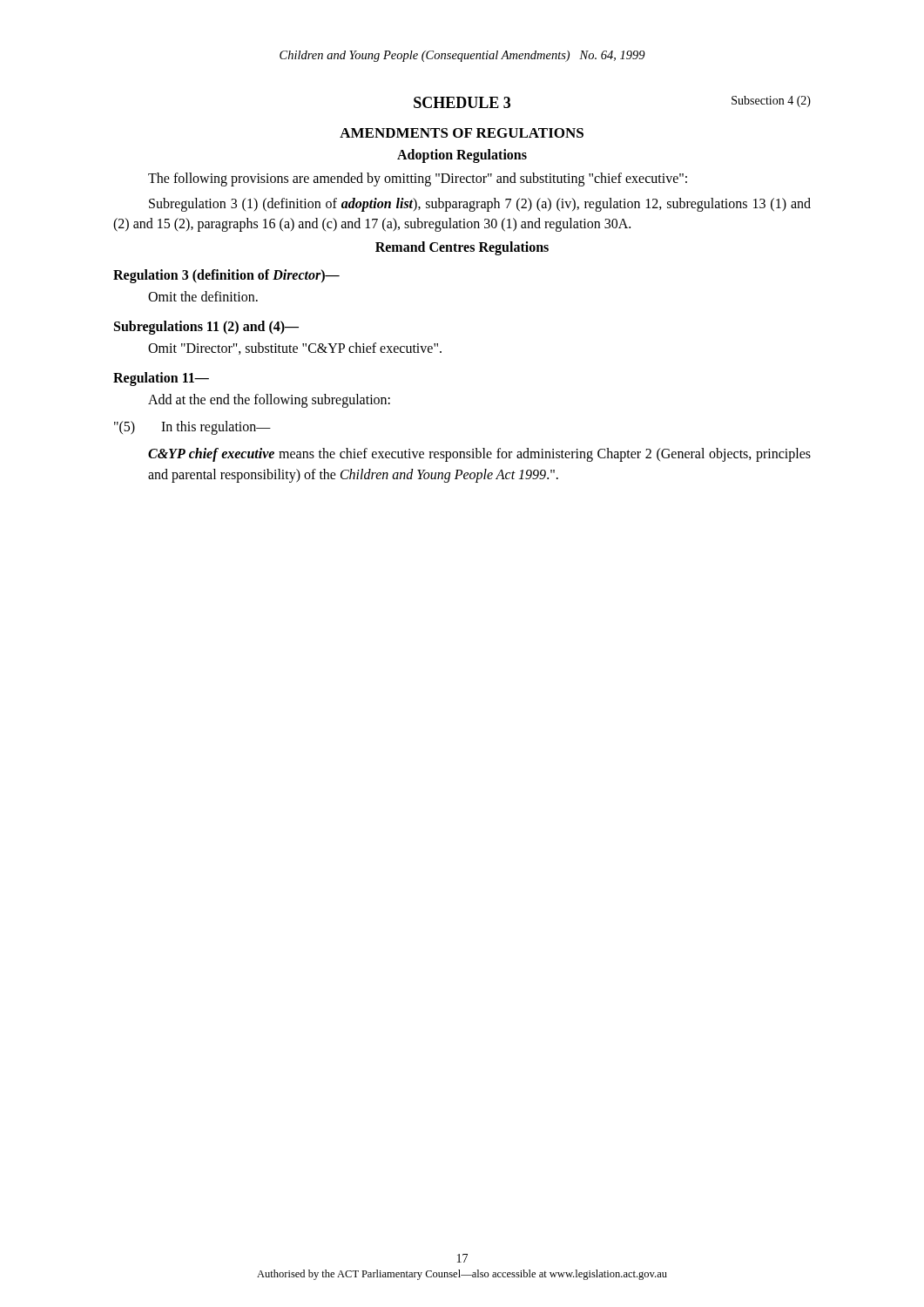Find the text with the text "Omit "Director", substitute "C&YP chief executive"."

295,348
